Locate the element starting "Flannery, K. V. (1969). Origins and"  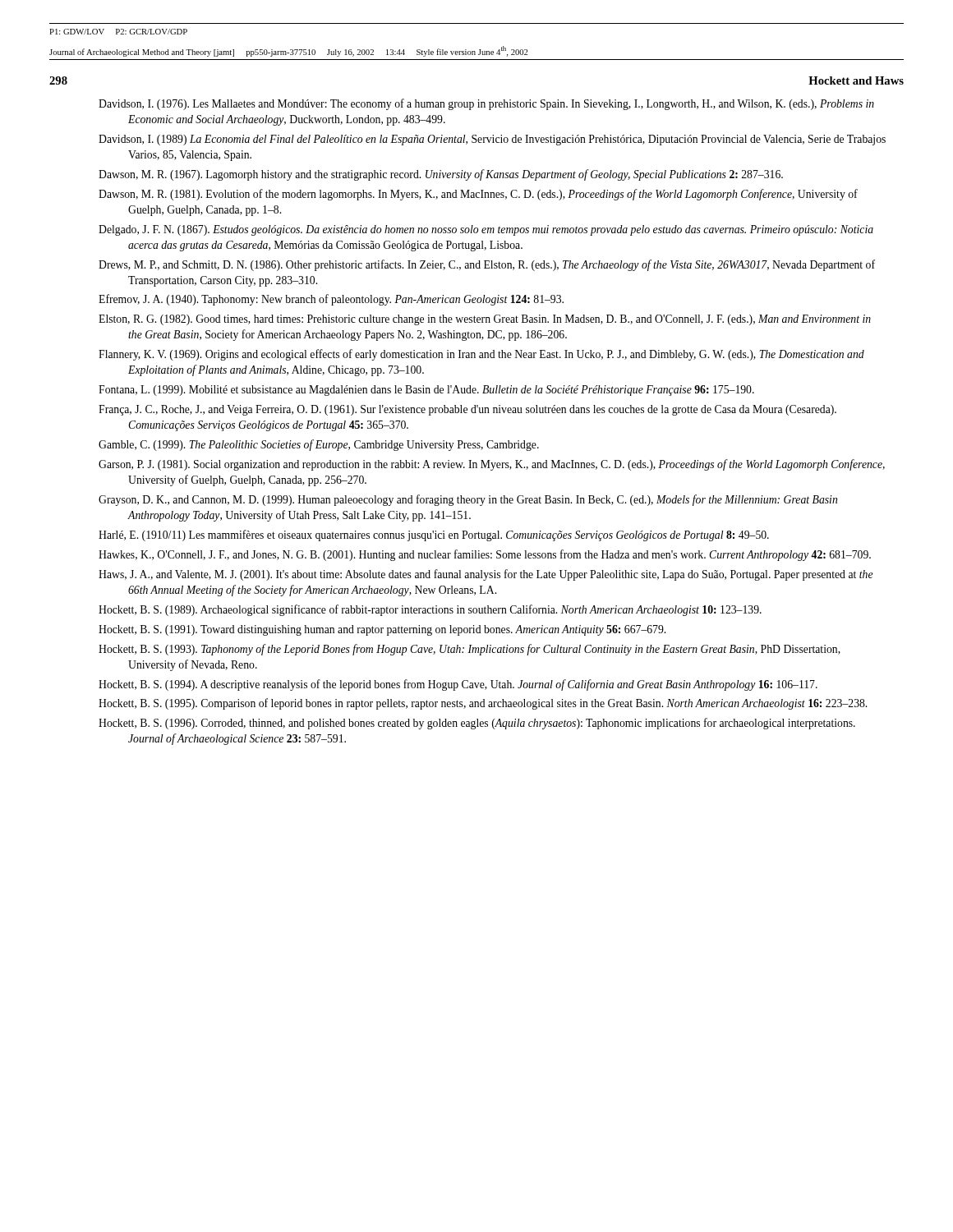click(x=481, y=362)
